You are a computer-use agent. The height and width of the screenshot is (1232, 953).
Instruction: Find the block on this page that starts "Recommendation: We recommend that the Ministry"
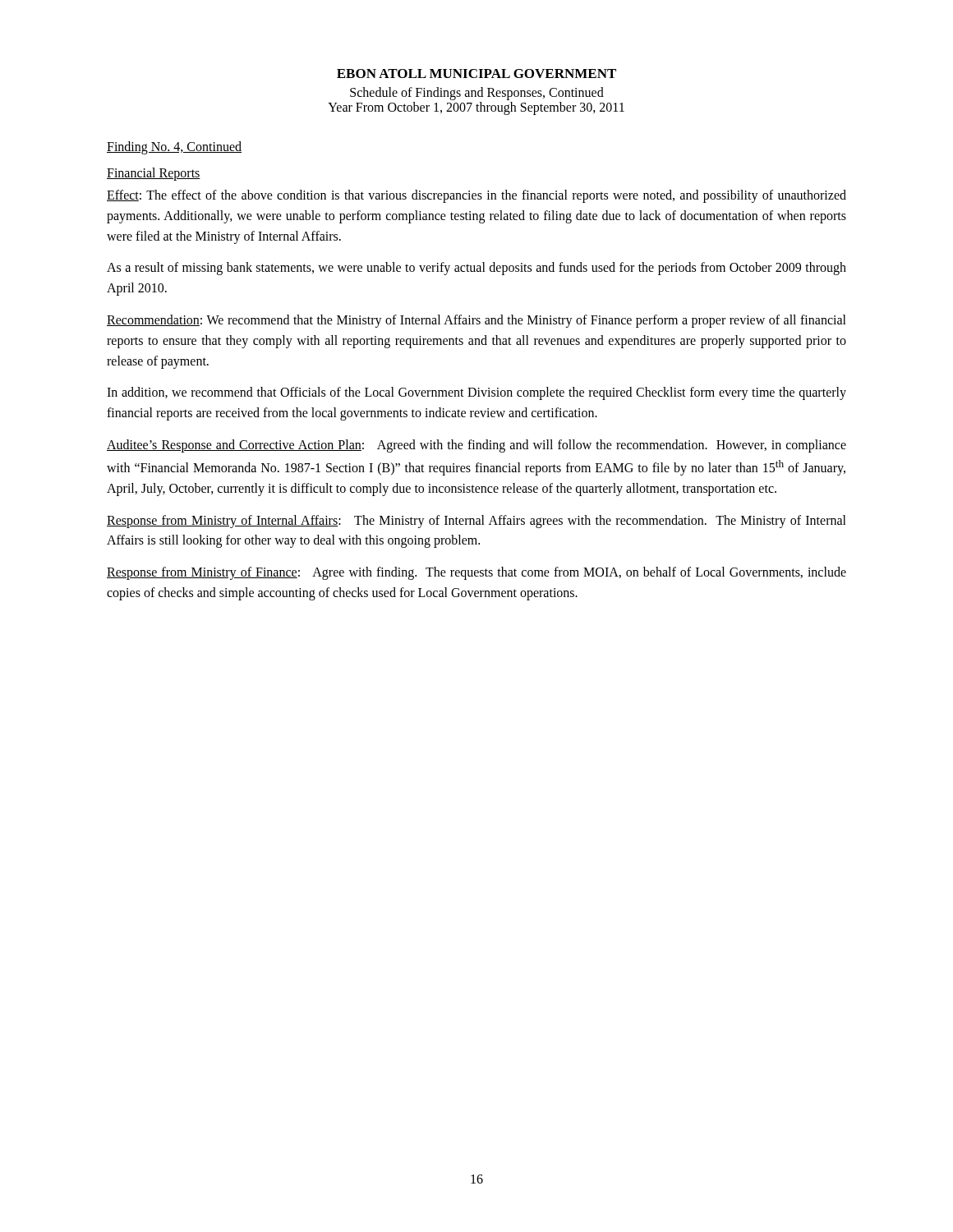point(476,340)
